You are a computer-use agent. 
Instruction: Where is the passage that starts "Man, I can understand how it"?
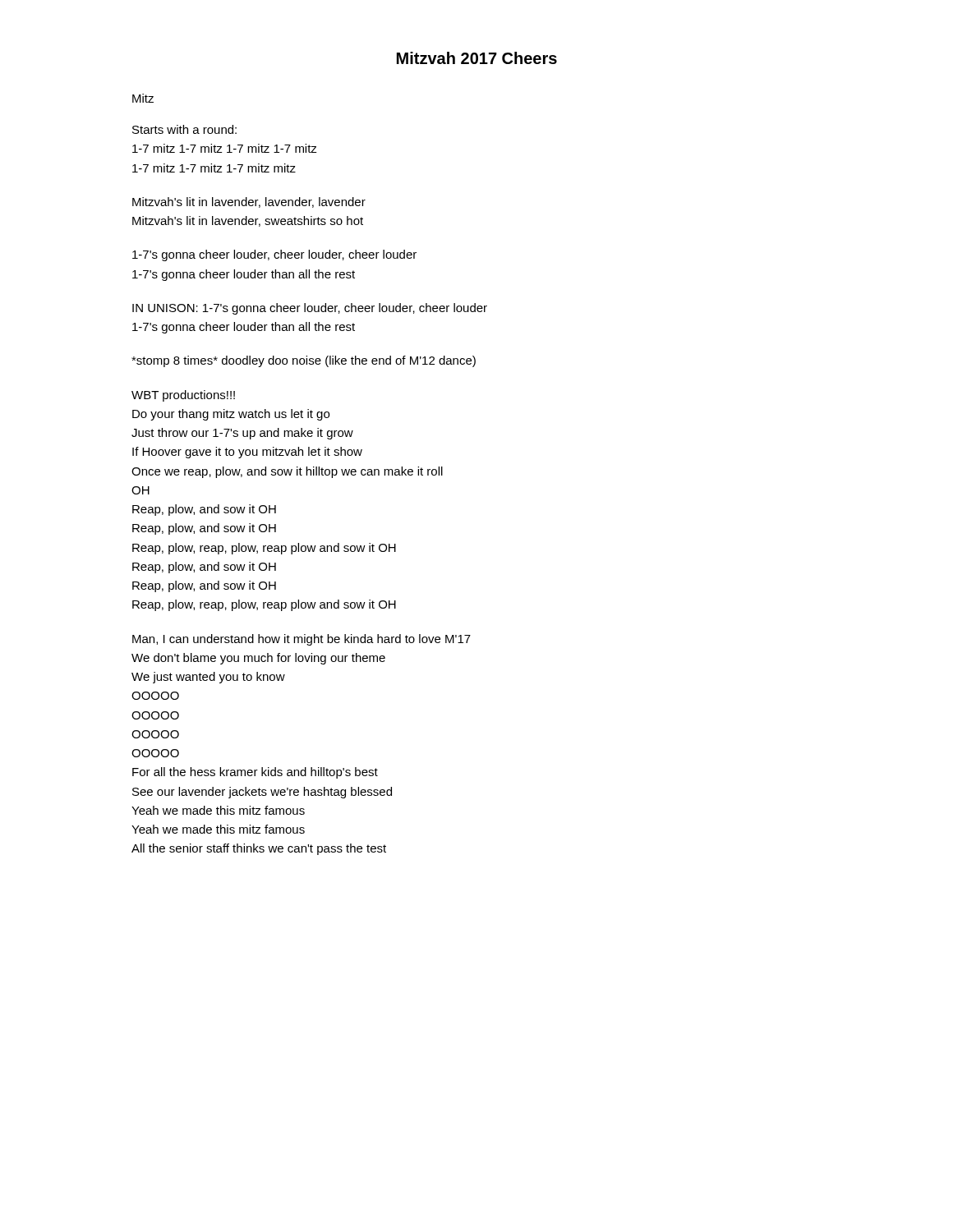[x=302, y=640]
